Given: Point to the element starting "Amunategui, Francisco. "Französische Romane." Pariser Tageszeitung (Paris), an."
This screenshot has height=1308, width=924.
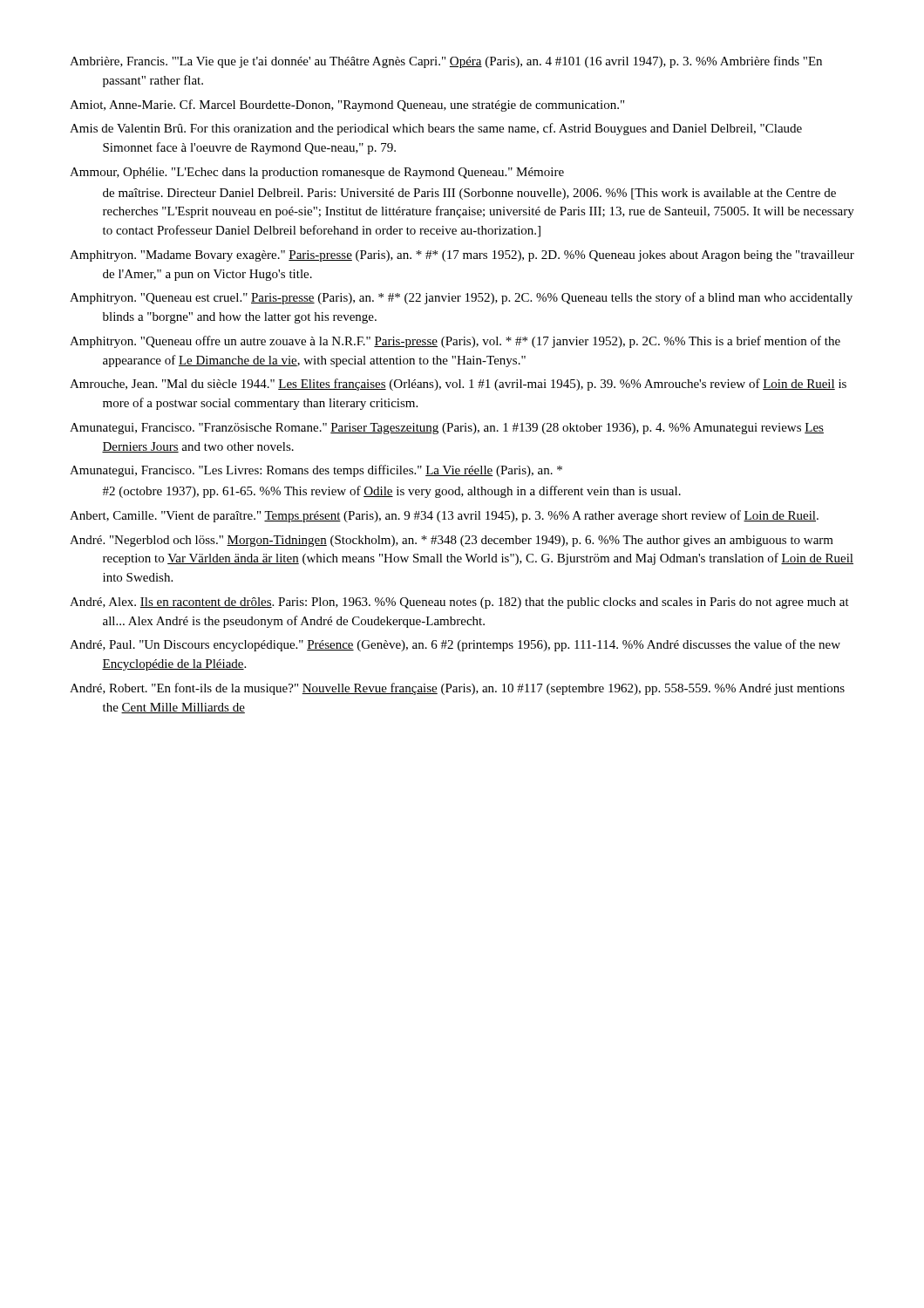Looking at the screenshot, I should (462, 437).
